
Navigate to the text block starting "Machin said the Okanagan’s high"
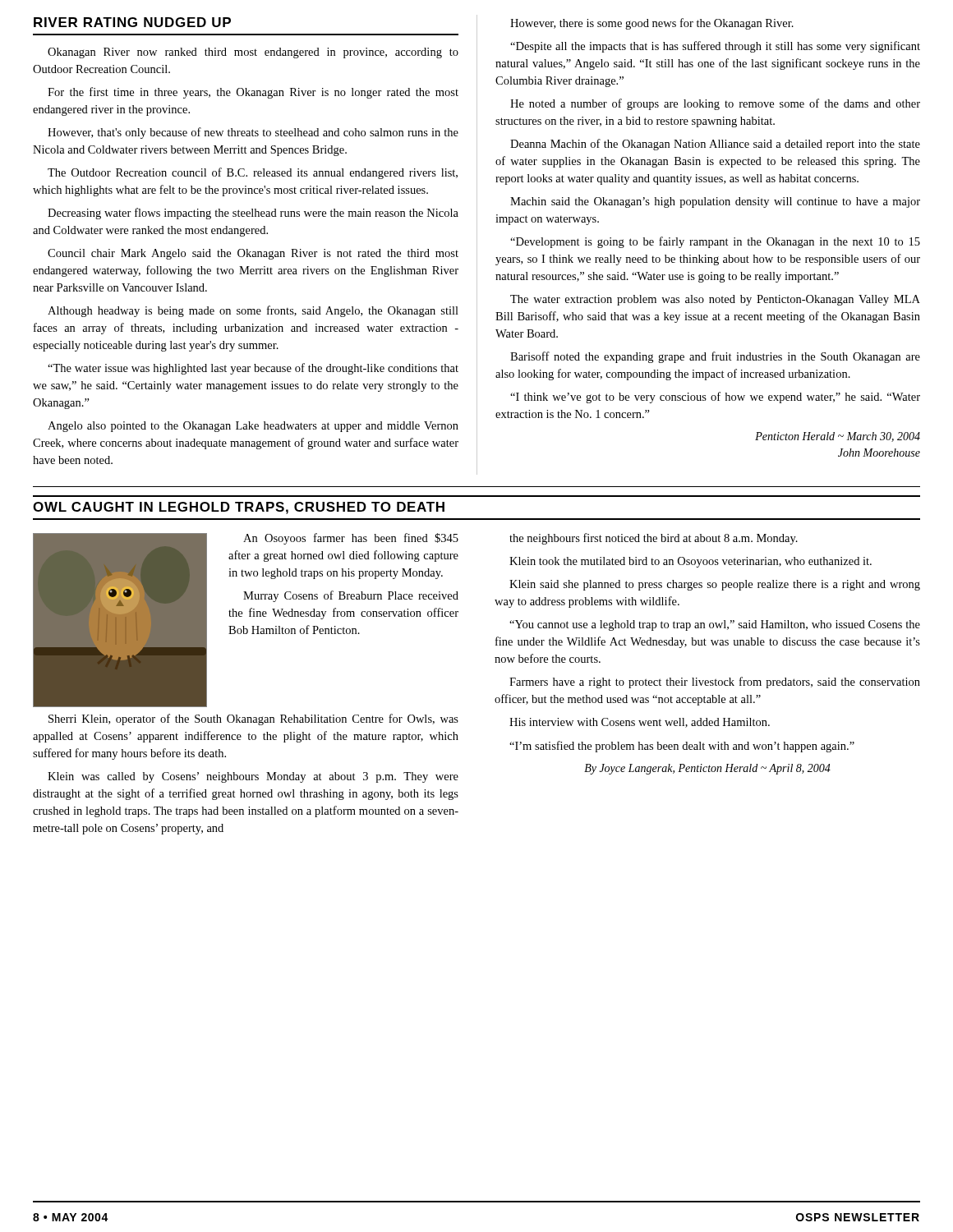[x=708, y=210]
